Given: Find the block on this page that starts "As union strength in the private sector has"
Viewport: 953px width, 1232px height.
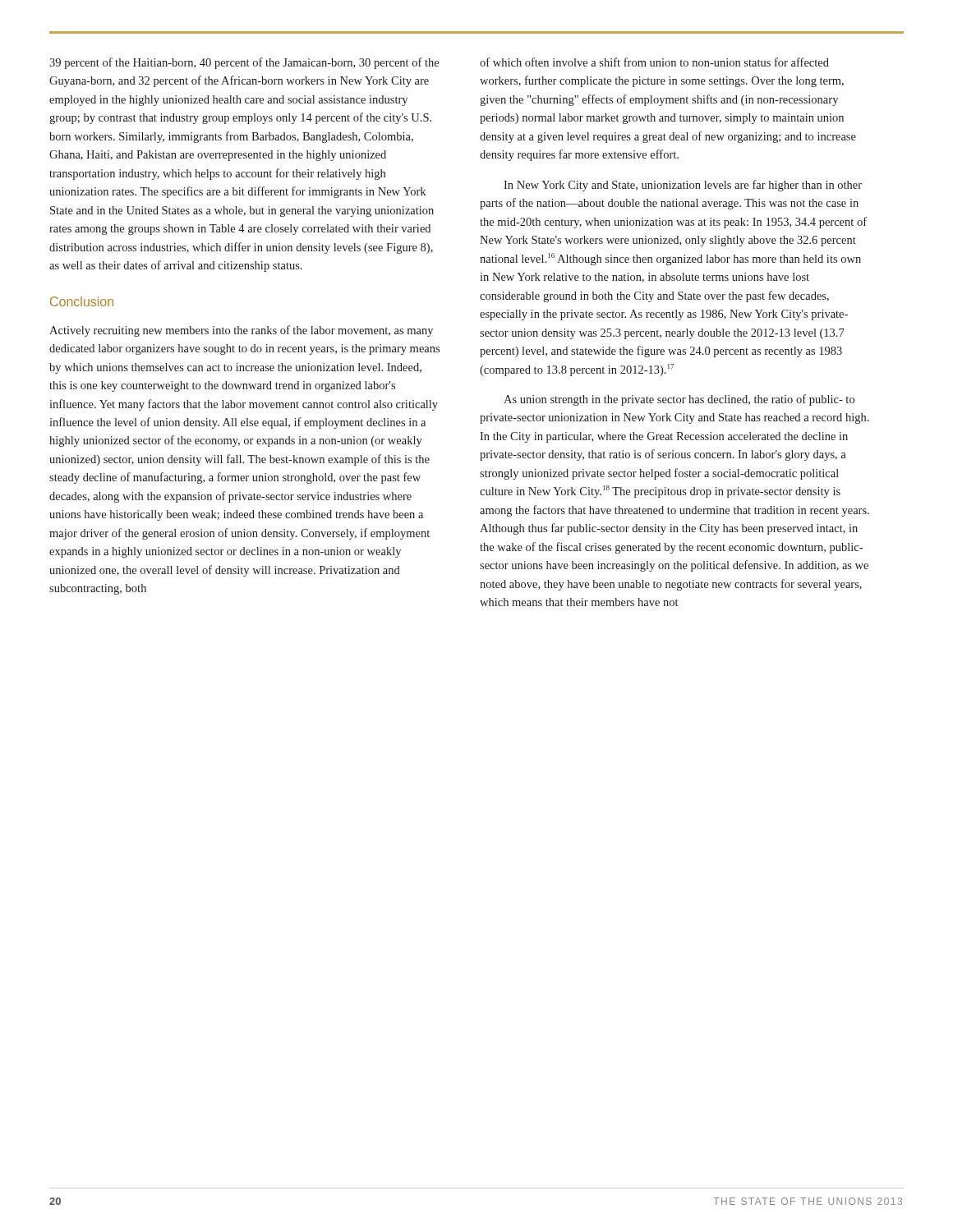Looking at the screenshot, I should coord(675,501).
